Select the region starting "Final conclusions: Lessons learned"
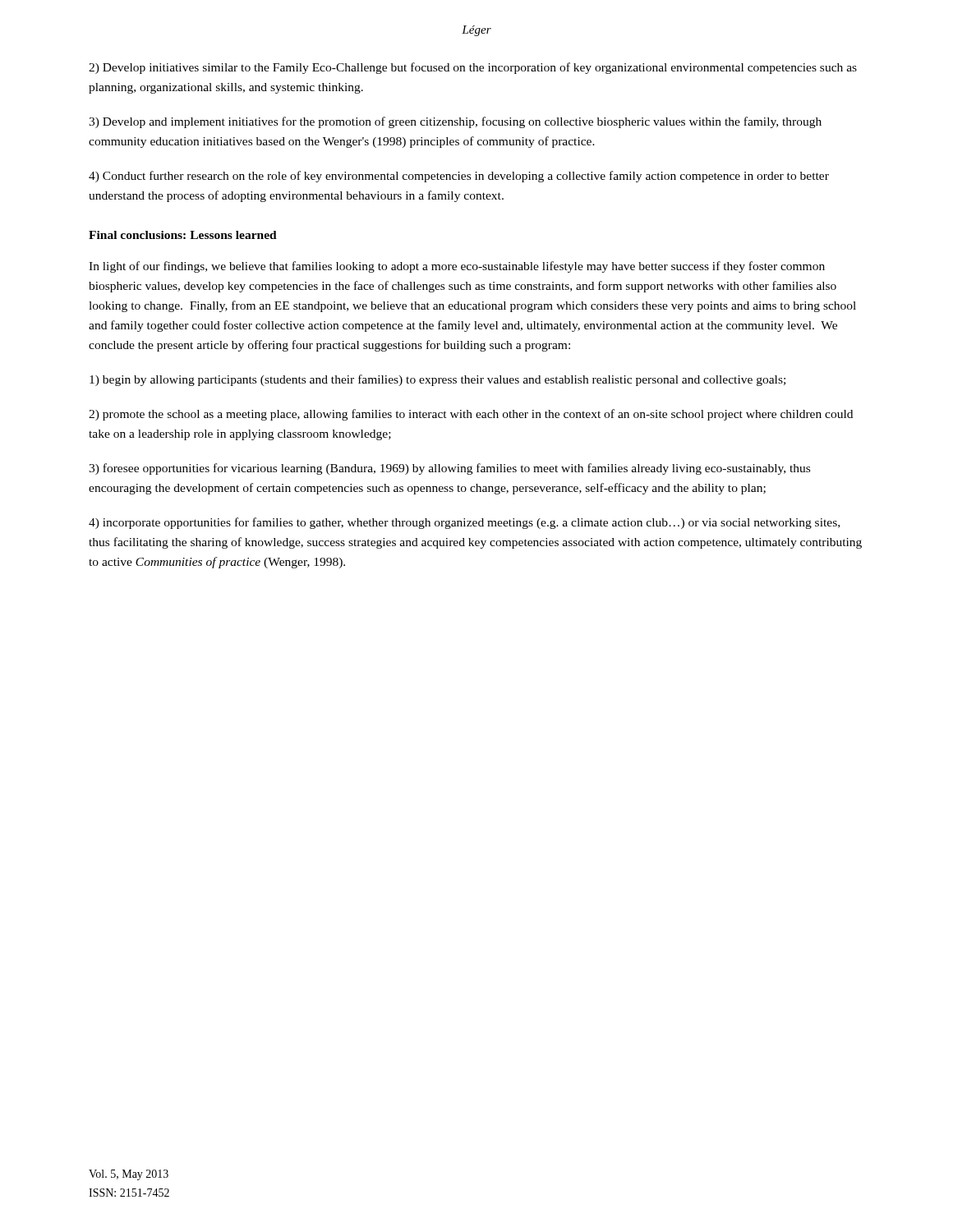This screenshot has height=1232, width=953. pyautogui.click(x=183, y=235)
